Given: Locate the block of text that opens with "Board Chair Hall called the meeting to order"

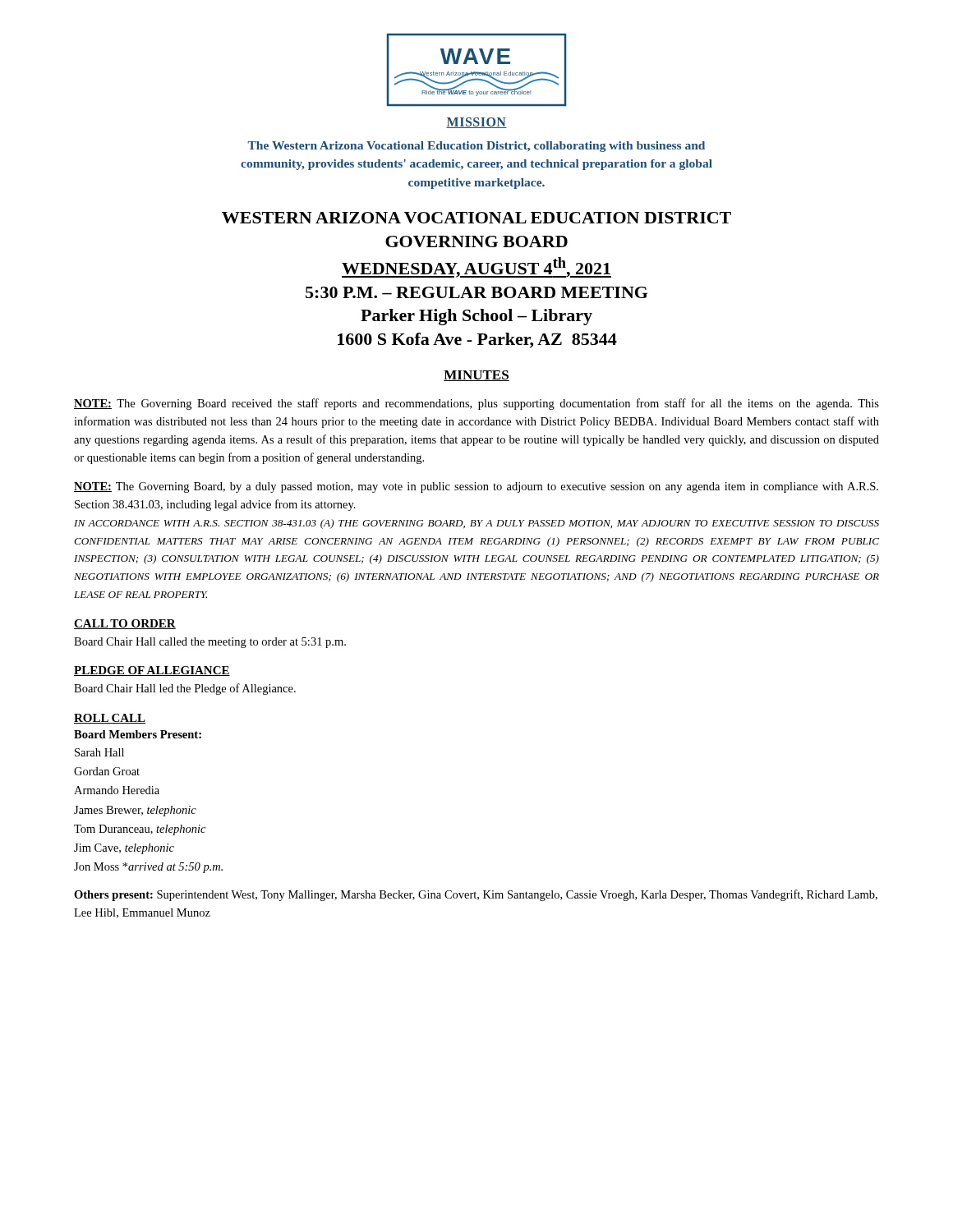Looking at the screenshot, I should pos(210,641).
